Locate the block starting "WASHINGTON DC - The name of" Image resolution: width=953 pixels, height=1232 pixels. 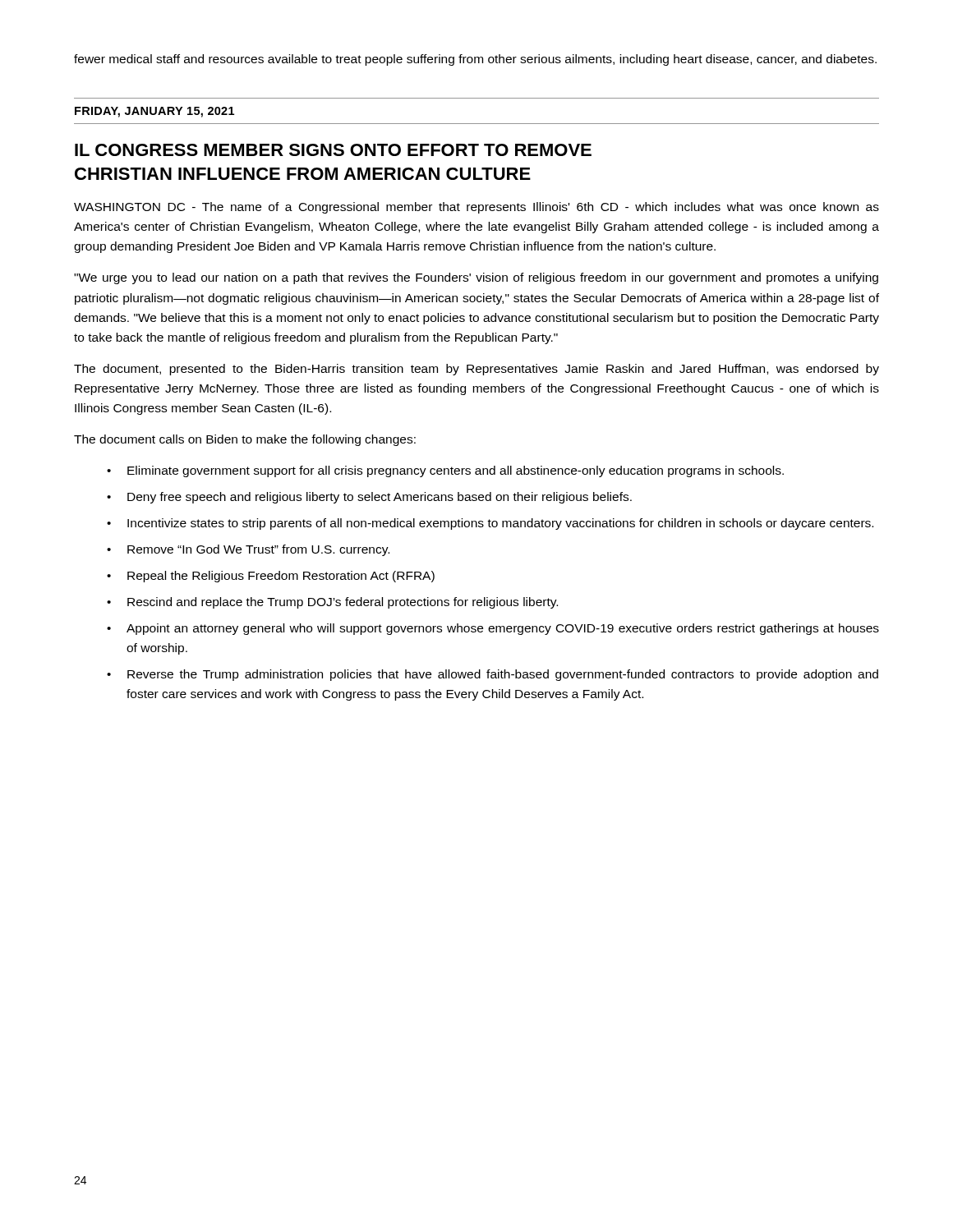pos(476,227)
